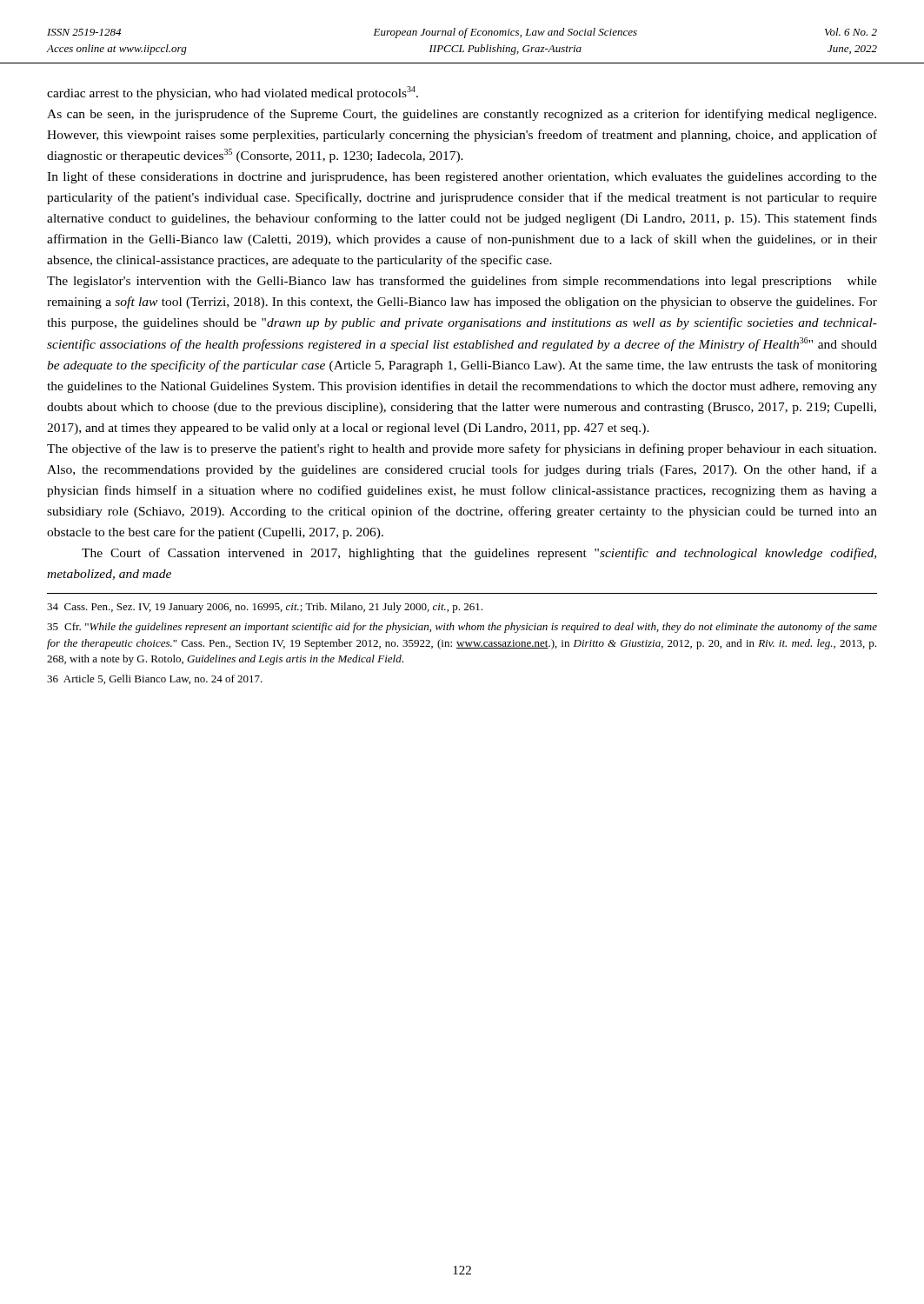Image resolution: width=924 pixels, height=1304 pixels.
Task: Find the block starting "34 Cass. Pen., Sez. IV,"
Action: (265, 606)
